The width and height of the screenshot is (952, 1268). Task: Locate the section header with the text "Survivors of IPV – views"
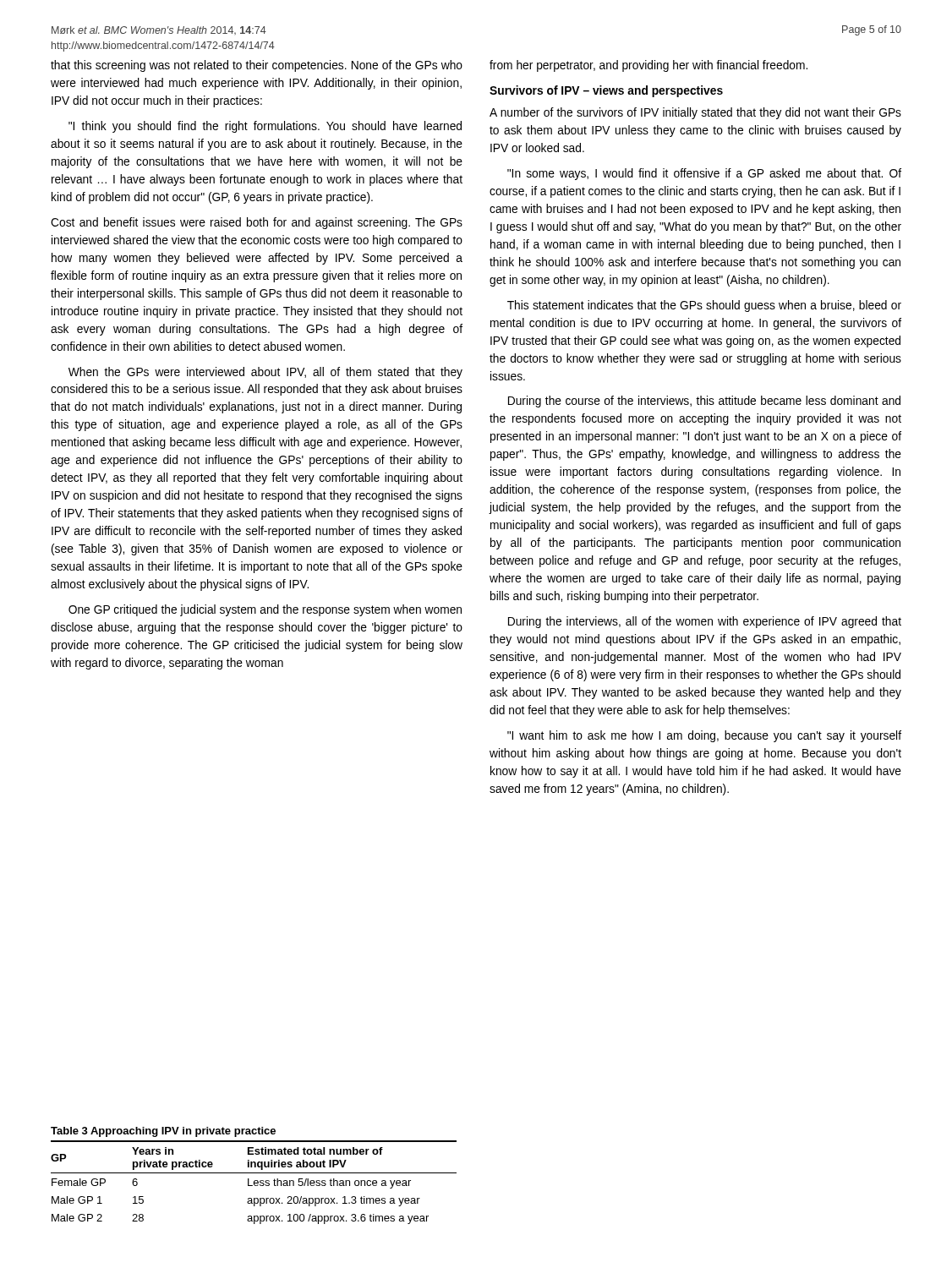[606, 91]
